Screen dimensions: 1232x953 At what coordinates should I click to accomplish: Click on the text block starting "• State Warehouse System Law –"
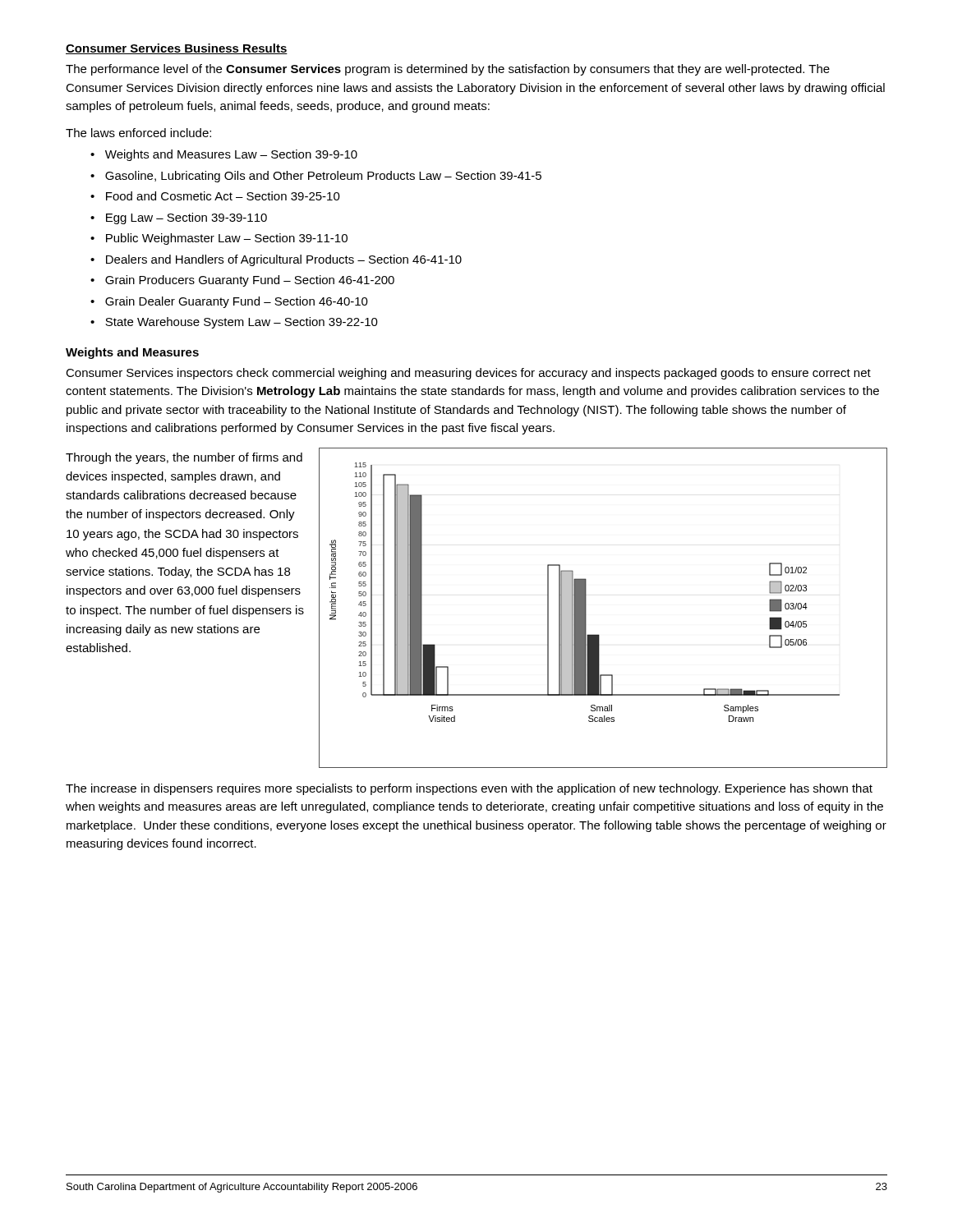click(x=234, y=322)
